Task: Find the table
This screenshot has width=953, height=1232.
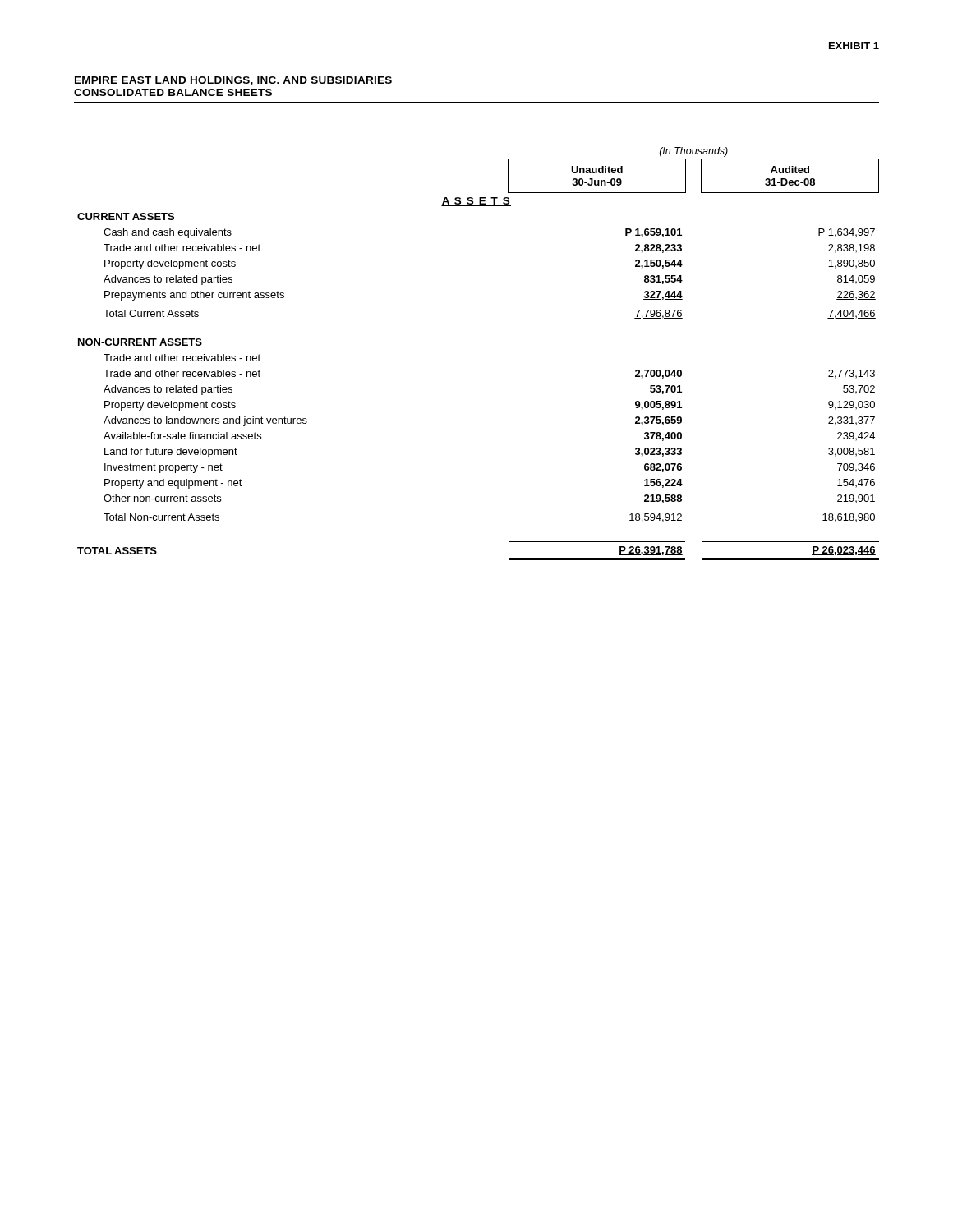Action: (476, 352)
